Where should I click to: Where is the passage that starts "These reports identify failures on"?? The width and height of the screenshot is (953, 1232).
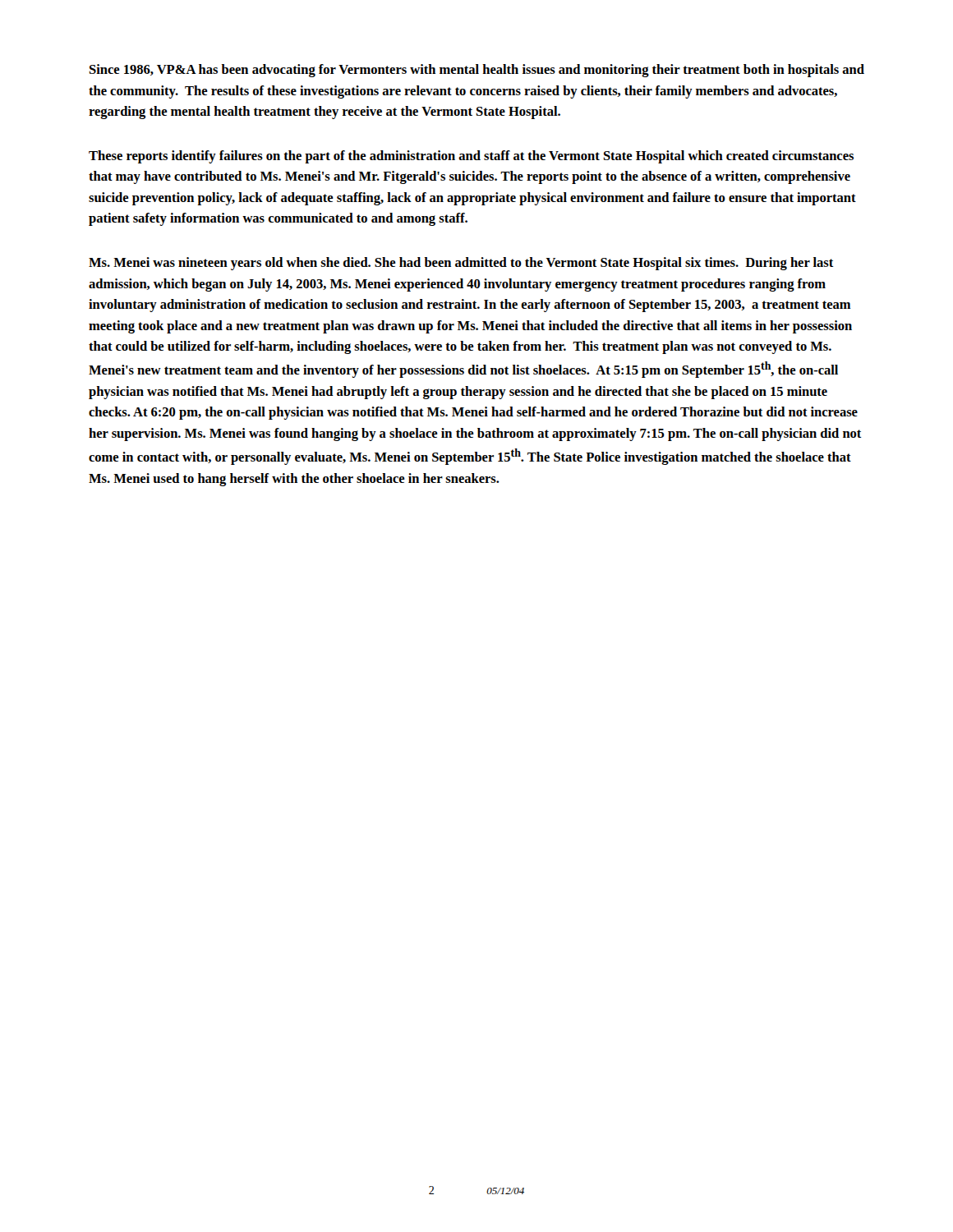[x=472, y=187]
